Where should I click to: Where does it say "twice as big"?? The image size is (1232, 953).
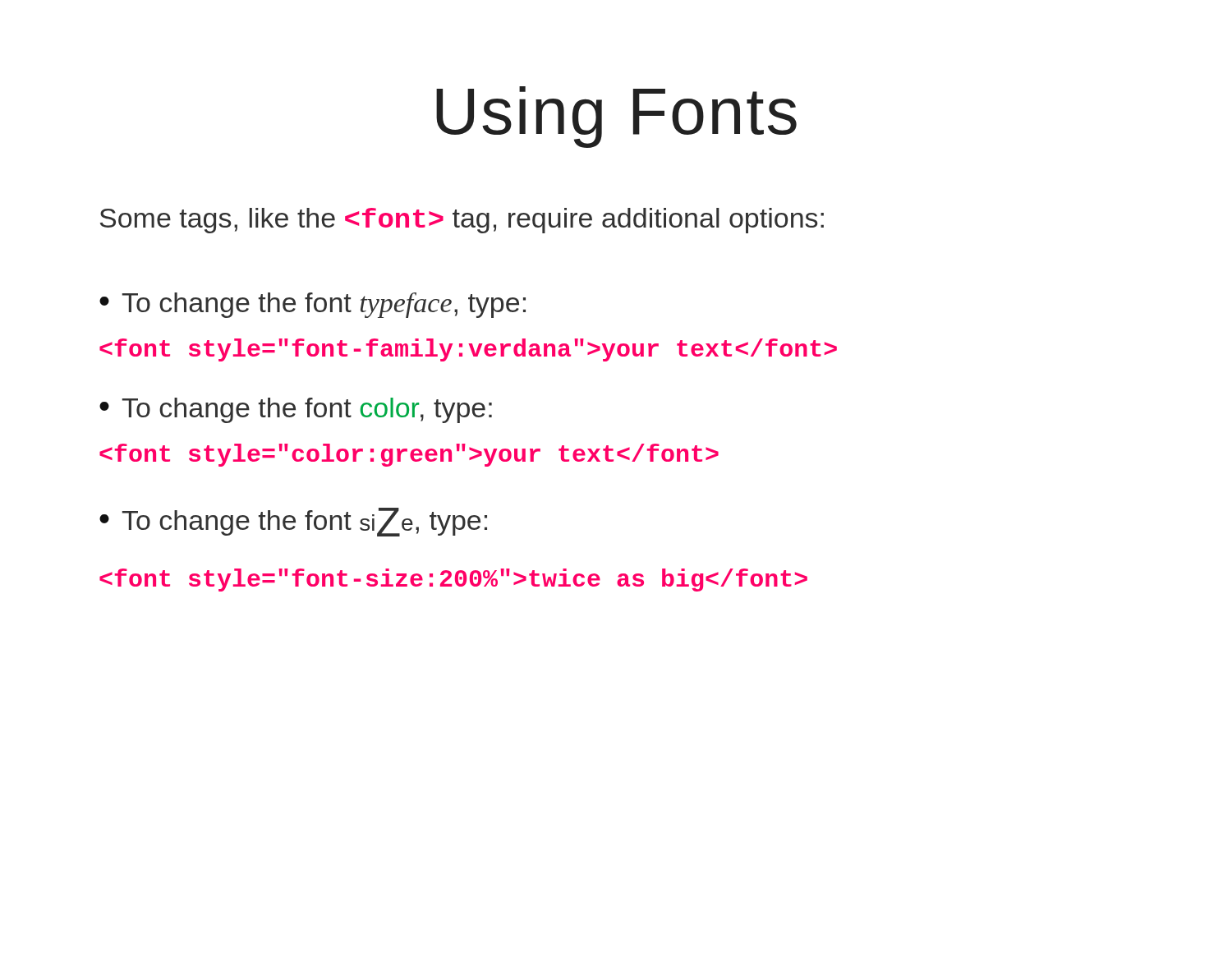click(x=453, y=580)
